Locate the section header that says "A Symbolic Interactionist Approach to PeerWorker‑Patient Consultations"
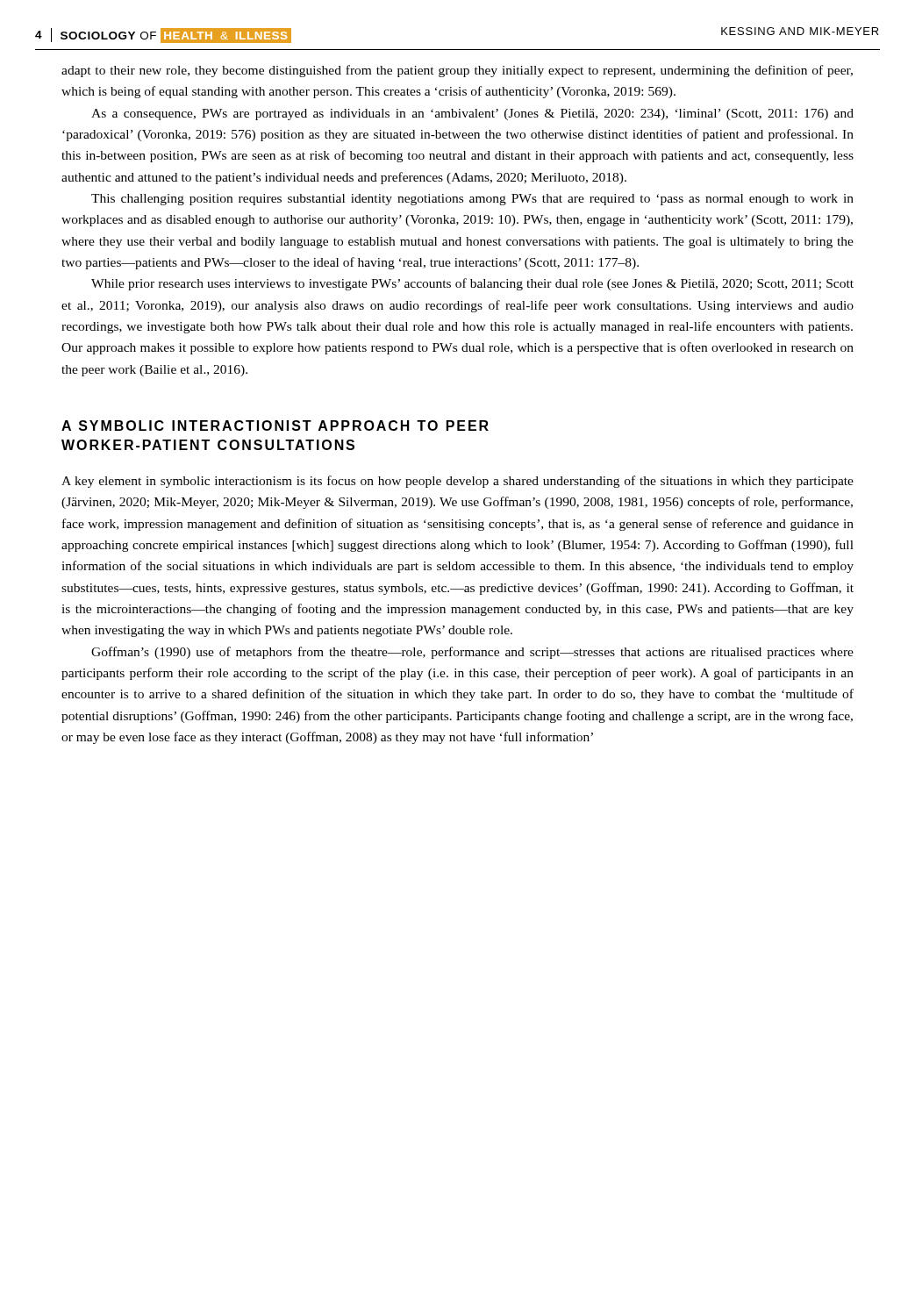The height and width of the screenshot is (1316, 915). pyautogui.click(x=458, y=436)
